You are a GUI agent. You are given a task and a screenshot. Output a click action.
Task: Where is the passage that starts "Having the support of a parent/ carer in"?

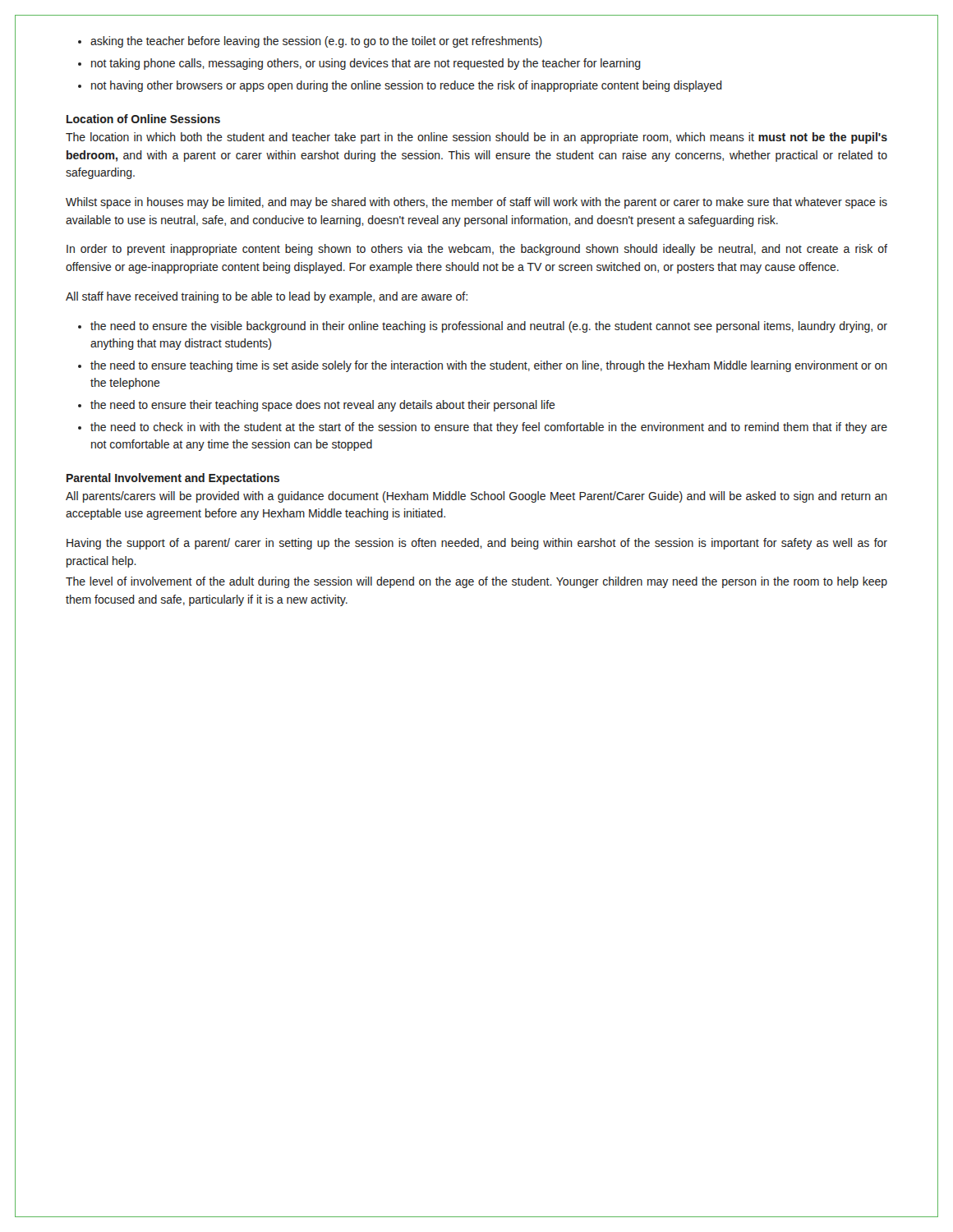tap(476, 552)
